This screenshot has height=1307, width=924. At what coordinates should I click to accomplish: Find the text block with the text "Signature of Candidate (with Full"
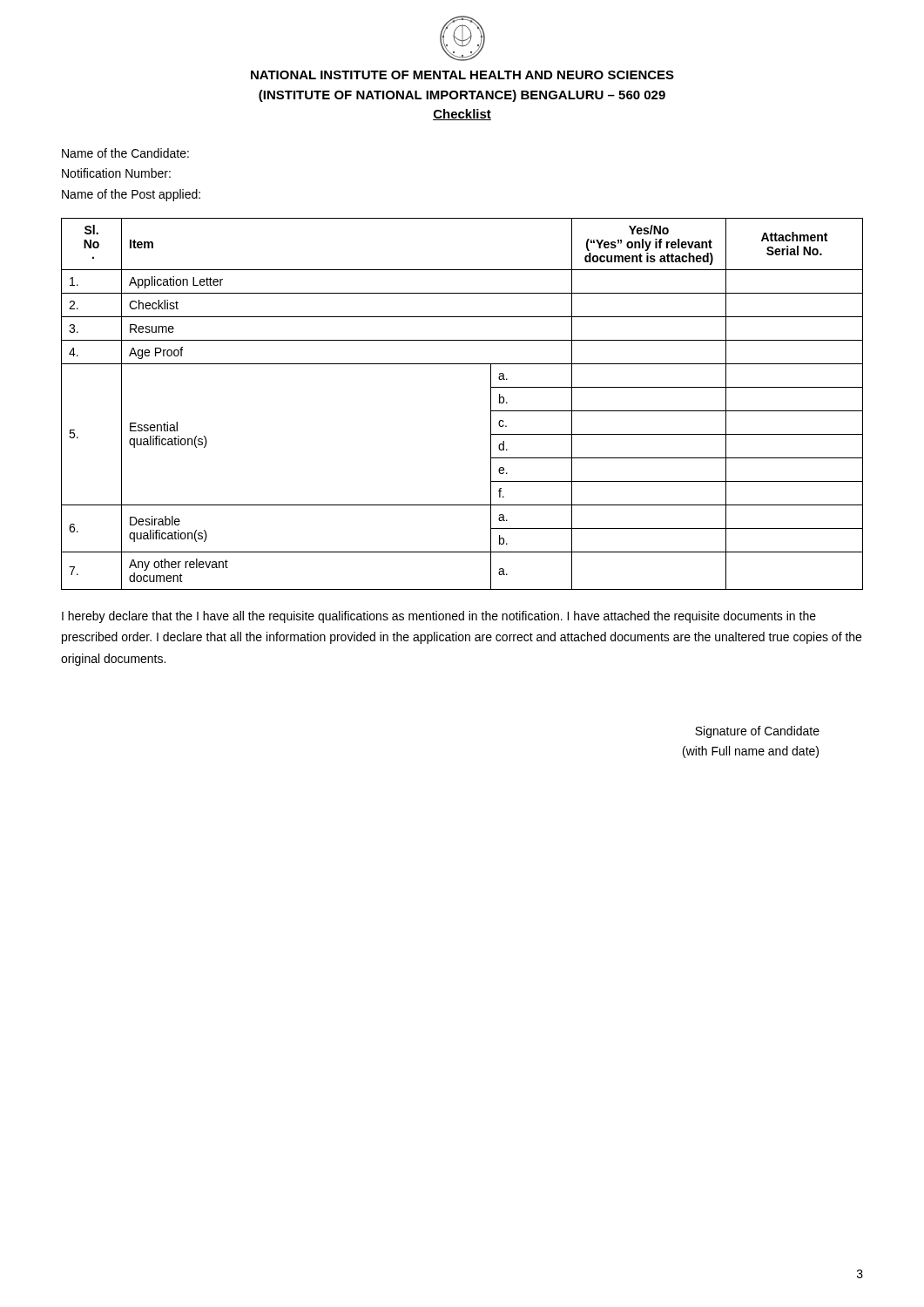(751, 741)
